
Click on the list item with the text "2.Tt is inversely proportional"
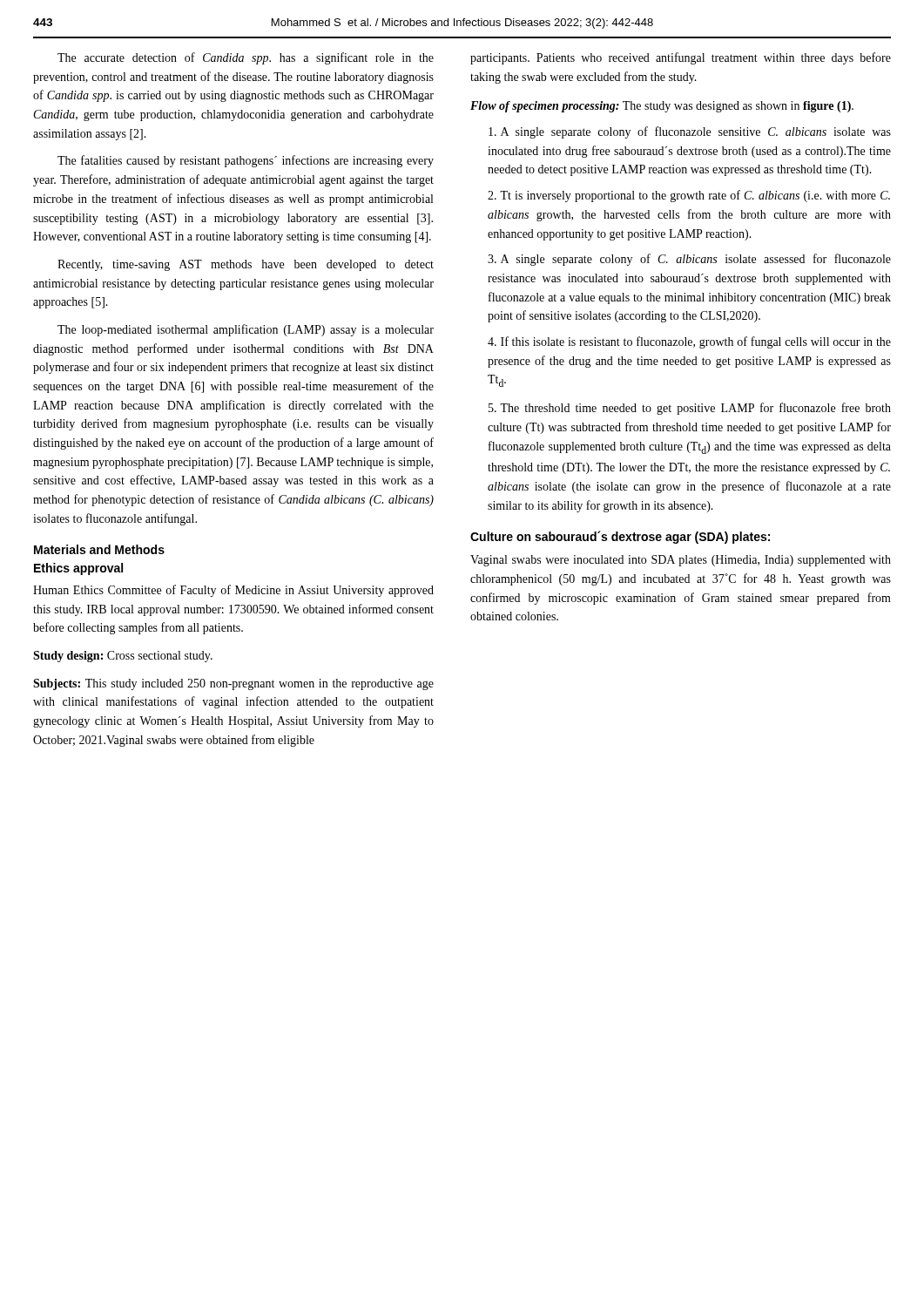coord(681,215)
